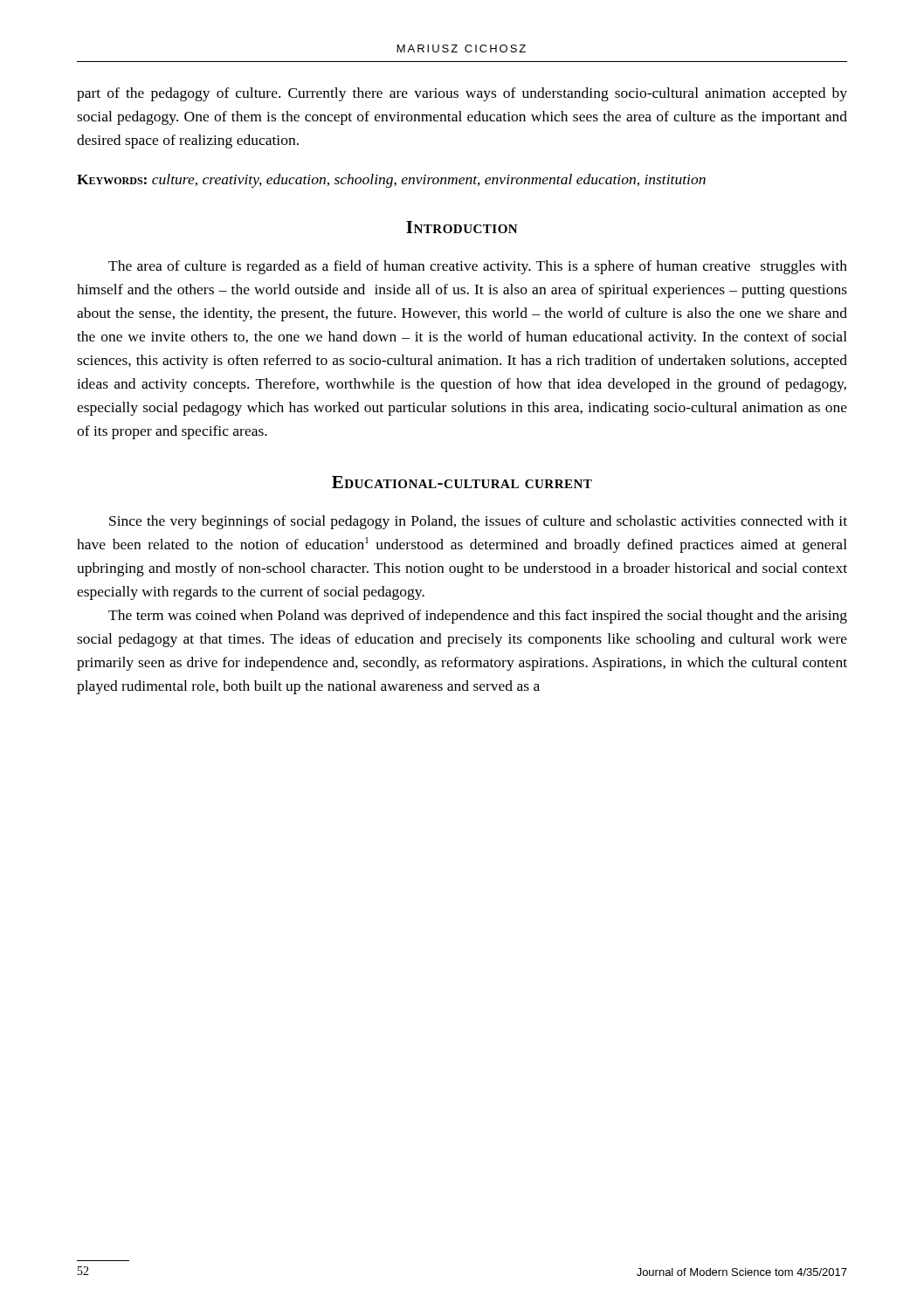Click on the text block that reads "Since the very beginnings of social pedagogy"
Viewport: 924px width, 1310px height.
coord(462,556)
